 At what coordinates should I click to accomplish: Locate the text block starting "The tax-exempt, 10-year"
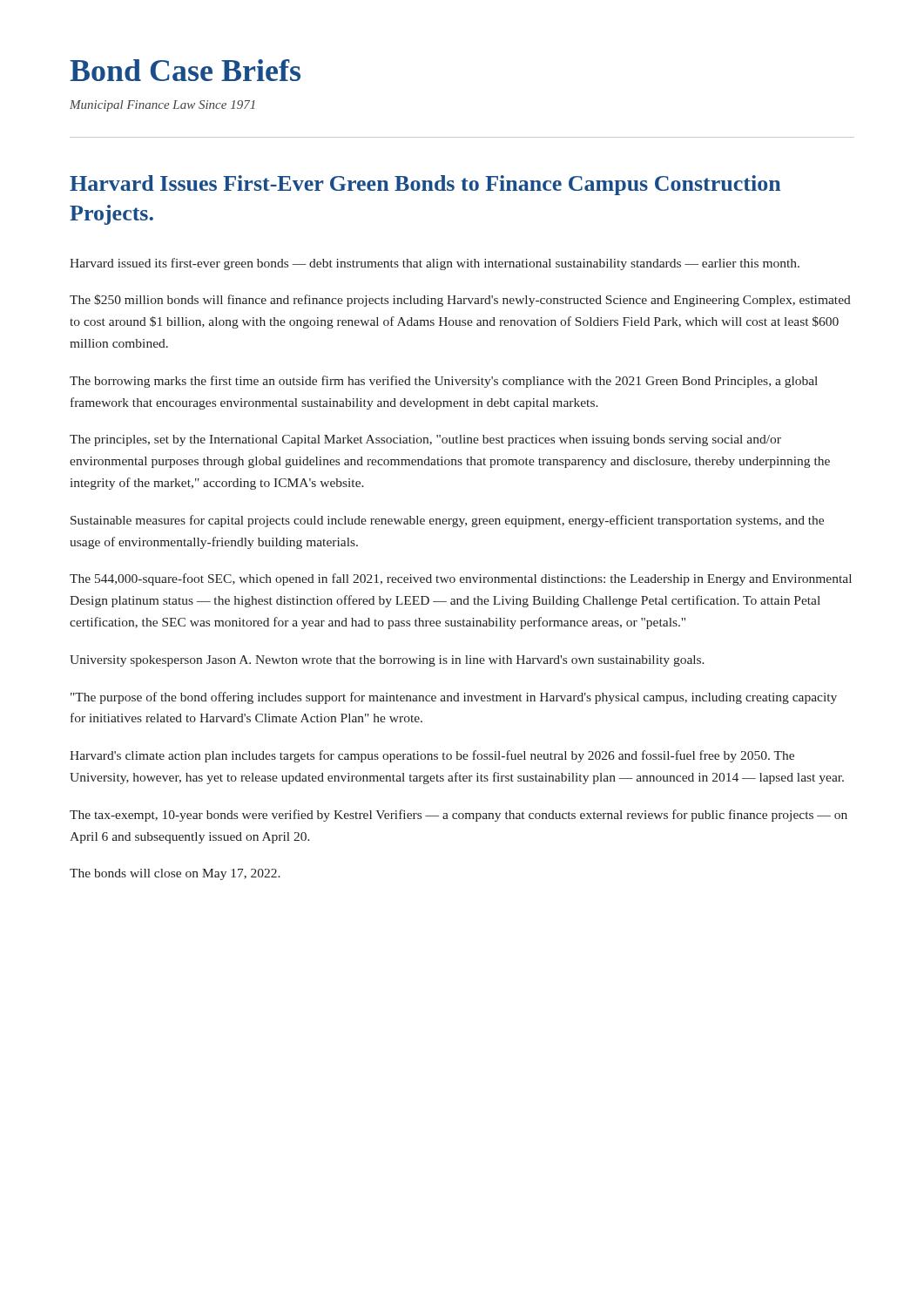tap(462, 826)
